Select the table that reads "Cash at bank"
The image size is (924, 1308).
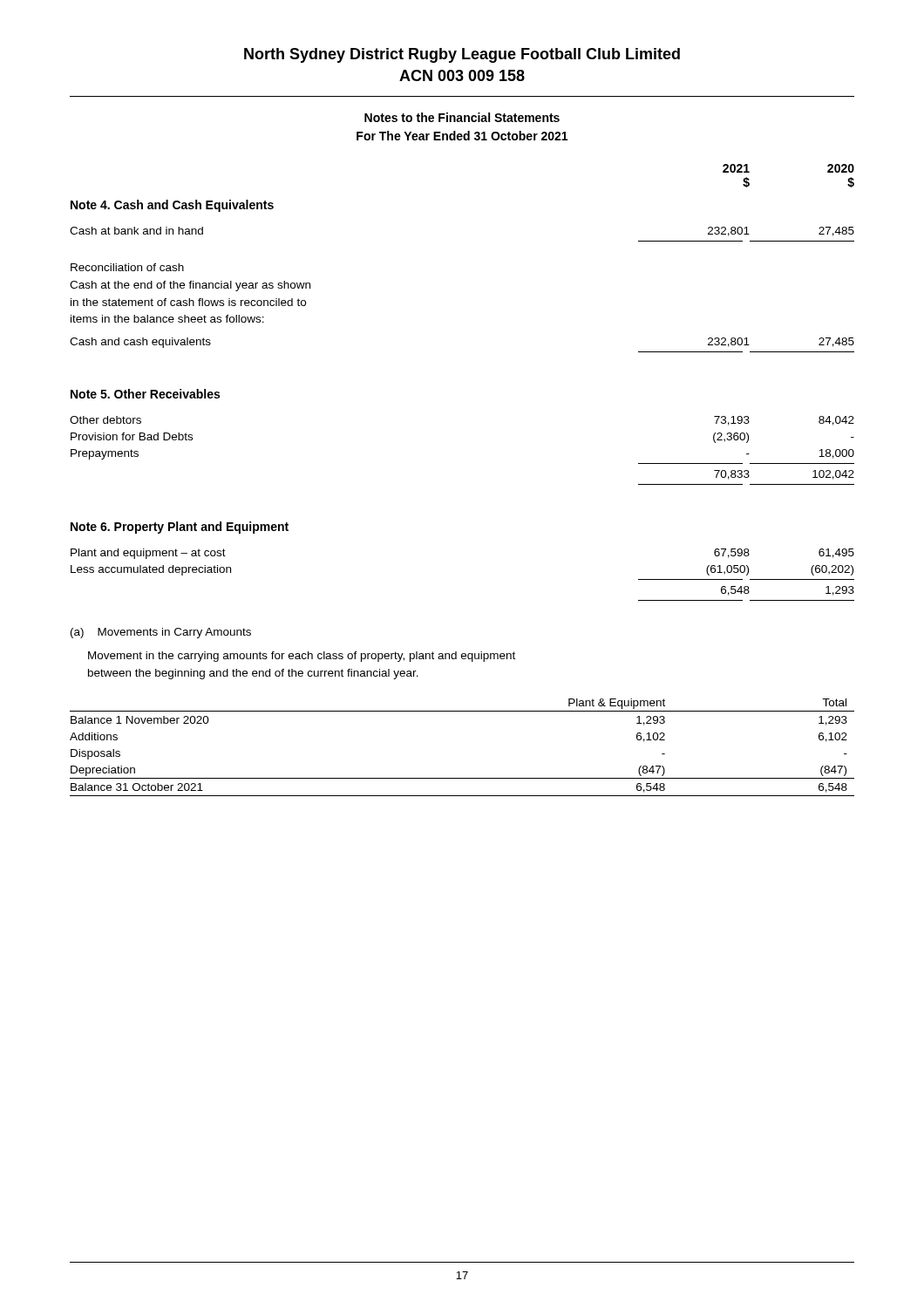coord(462,289)
